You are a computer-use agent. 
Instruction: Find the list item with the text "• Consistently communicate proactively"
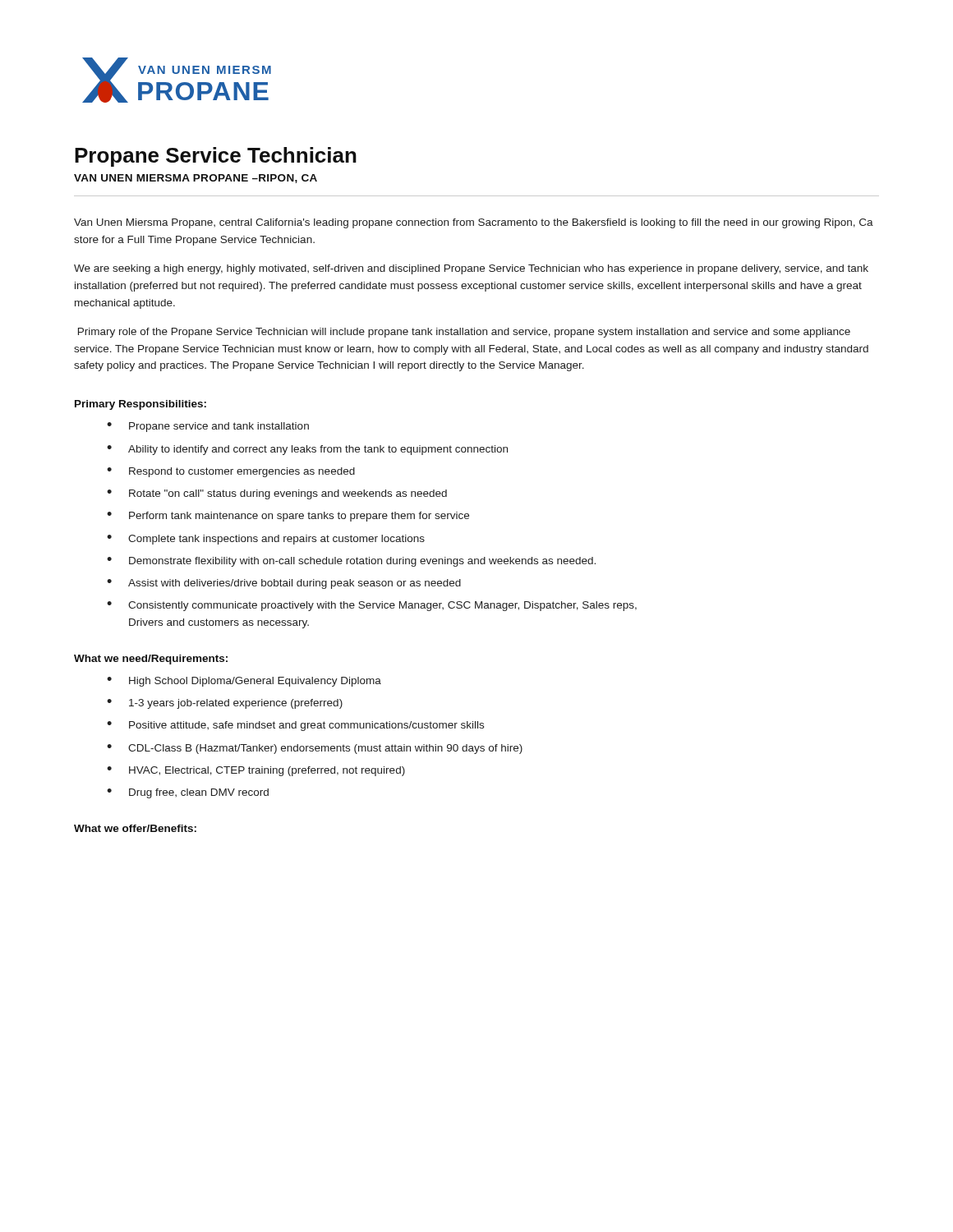[x=493, y=614]
